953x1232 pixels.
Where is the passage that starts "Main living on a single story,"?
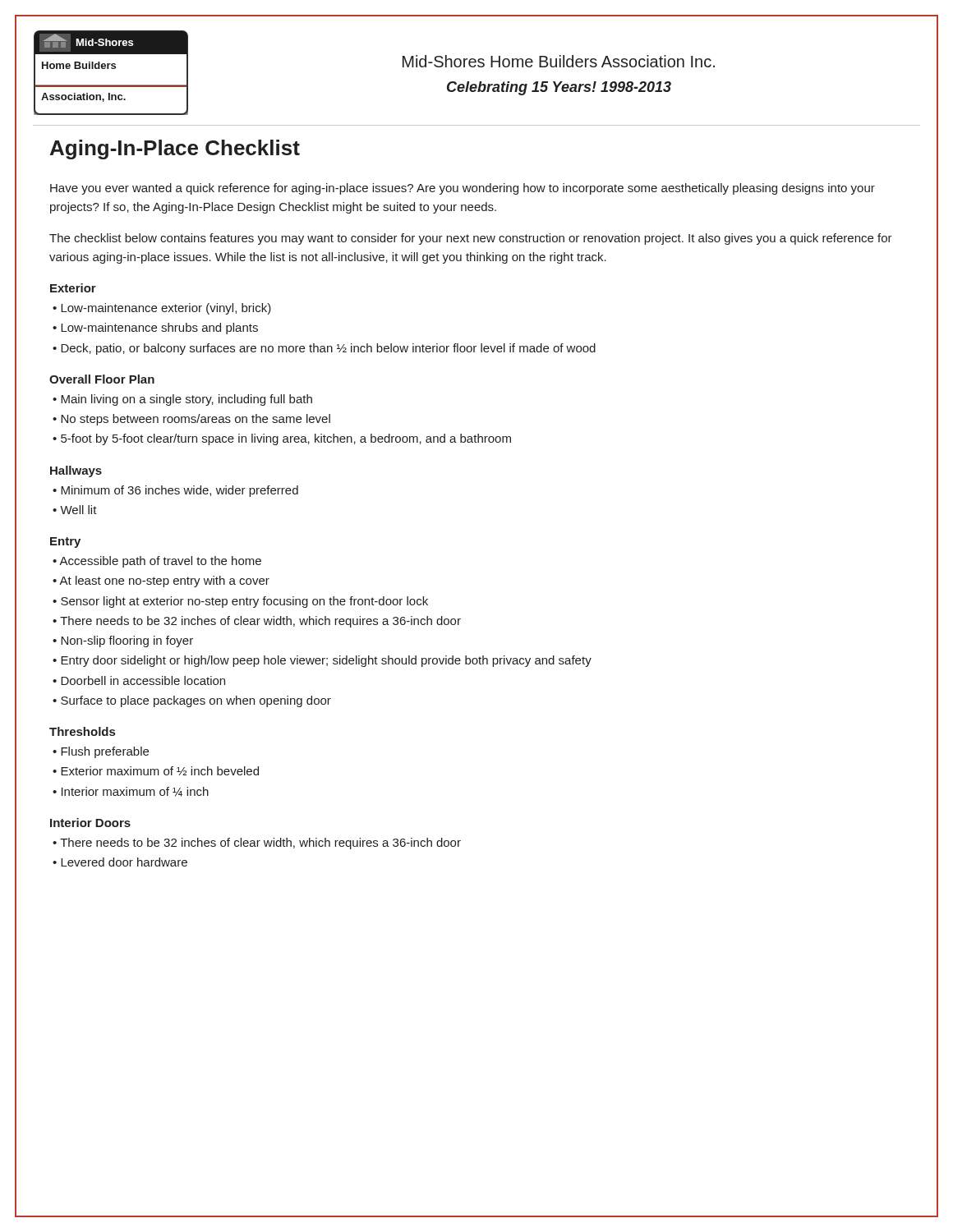pyautogui.click(x=187, y=399)
